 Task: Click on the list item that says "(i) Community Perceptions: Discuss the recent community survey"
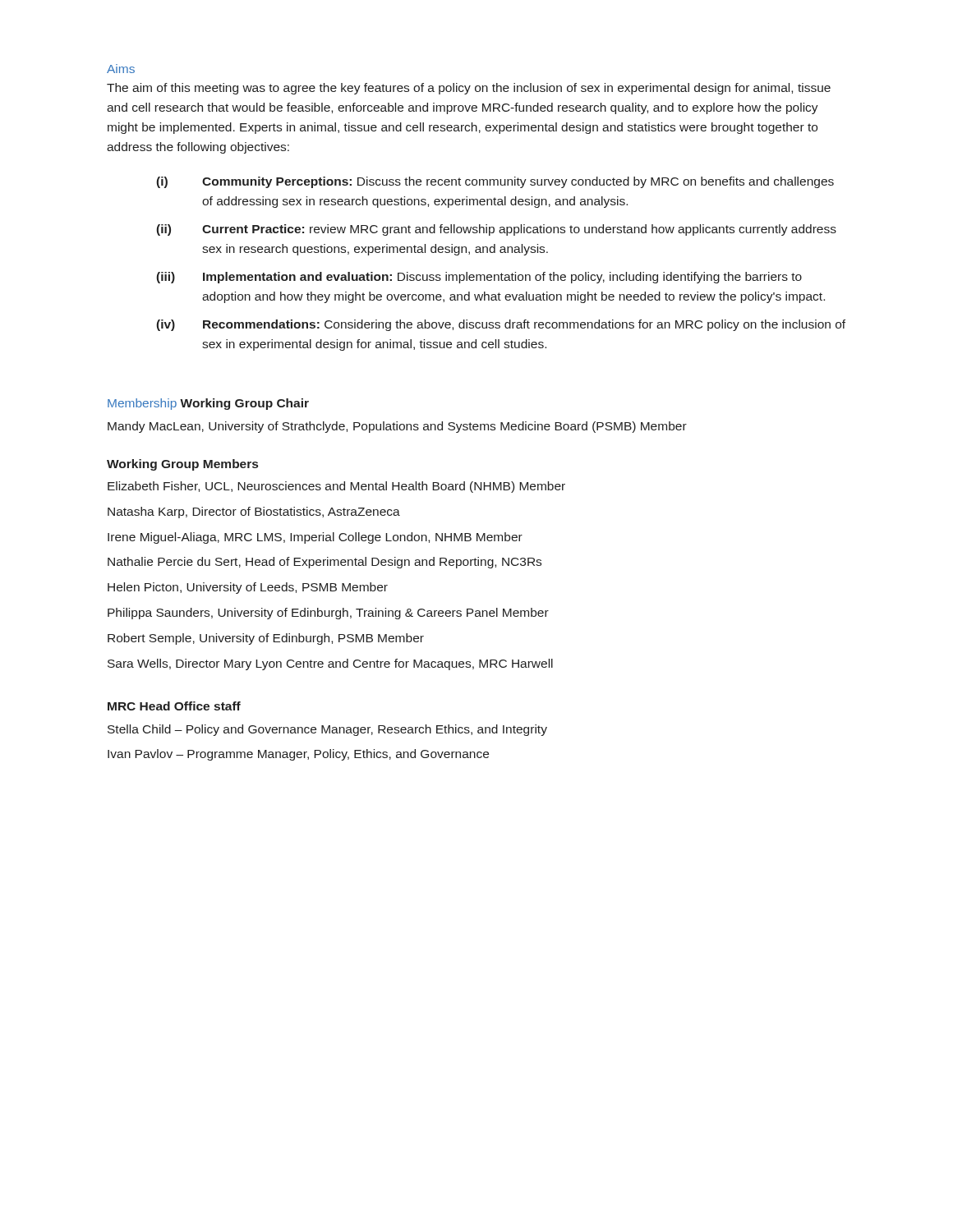[x=501, y=192]
